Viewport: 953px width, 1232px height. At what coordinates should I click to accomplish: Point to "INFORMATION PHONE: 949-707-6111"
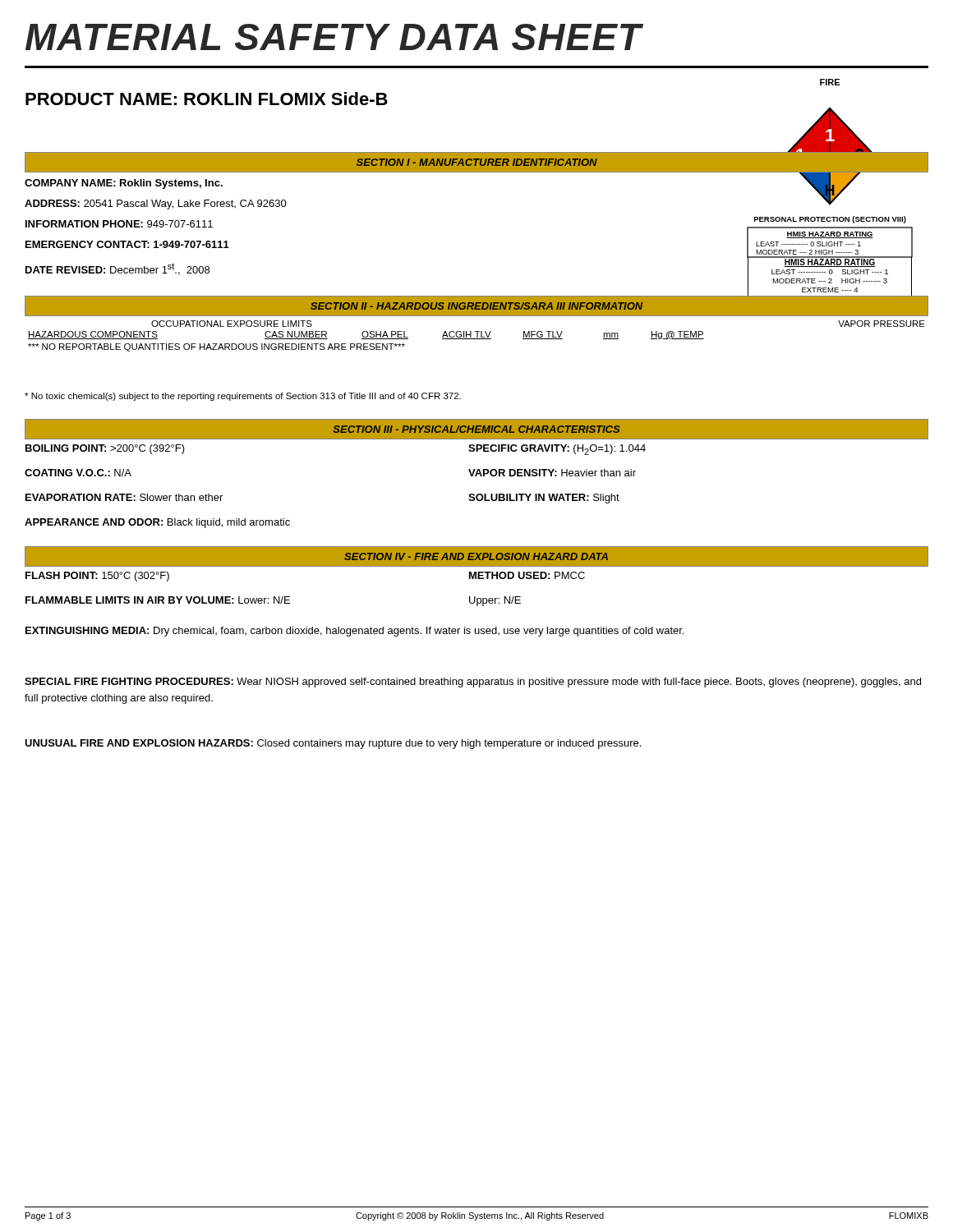point(119,224)
